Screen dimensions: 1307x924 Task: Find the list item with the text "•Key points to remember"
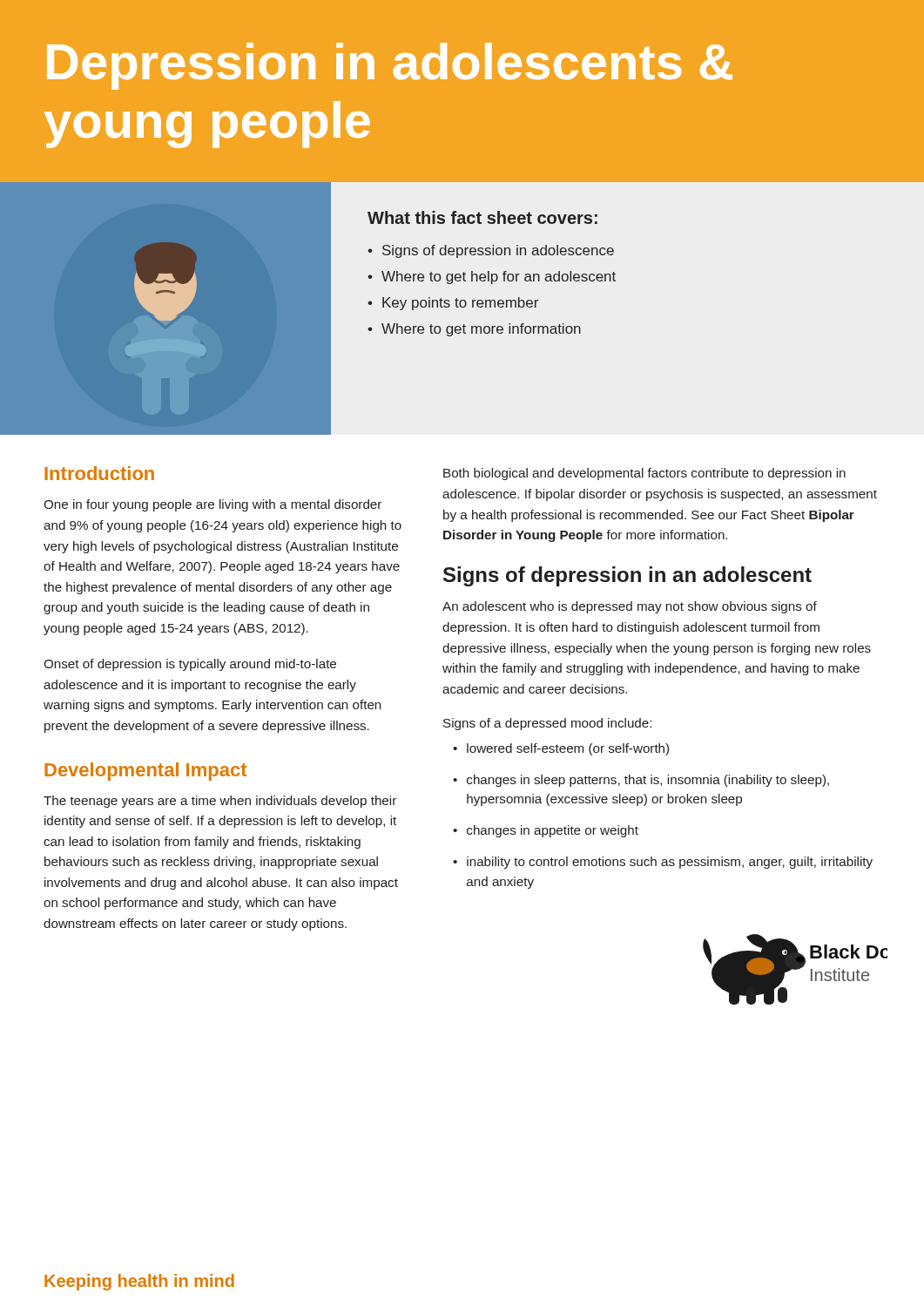(453, 304)
